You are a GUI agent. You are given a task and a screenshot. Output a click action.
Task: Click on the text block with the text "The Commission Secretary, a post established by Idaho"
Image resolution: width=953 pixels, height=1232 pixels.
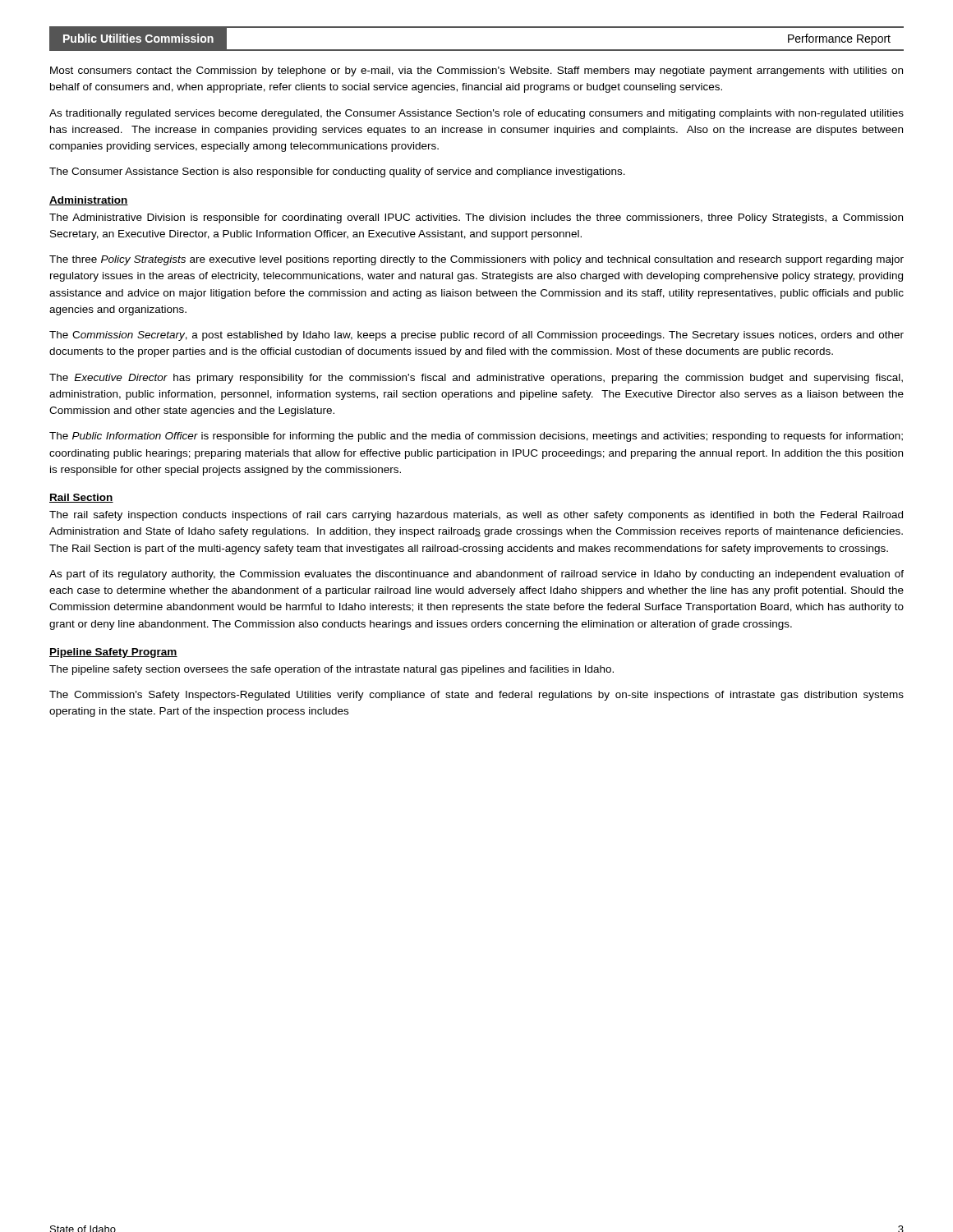476,343
